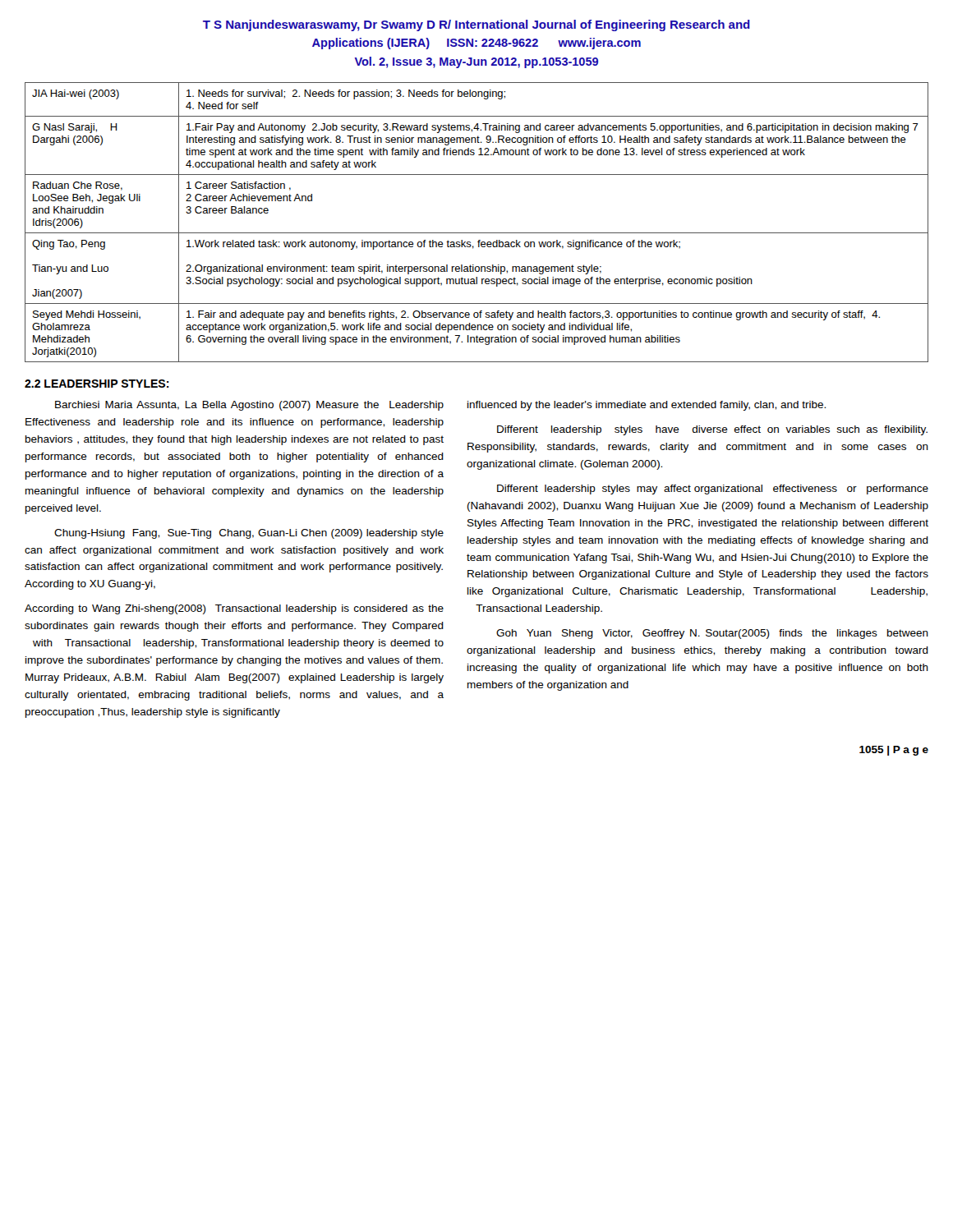This screenshot has width=953, height=1232.
Task: Click on the passage starting "According to Wang Zhi-sheng(2008) Transactional leadership"
Action: [234, 660]
